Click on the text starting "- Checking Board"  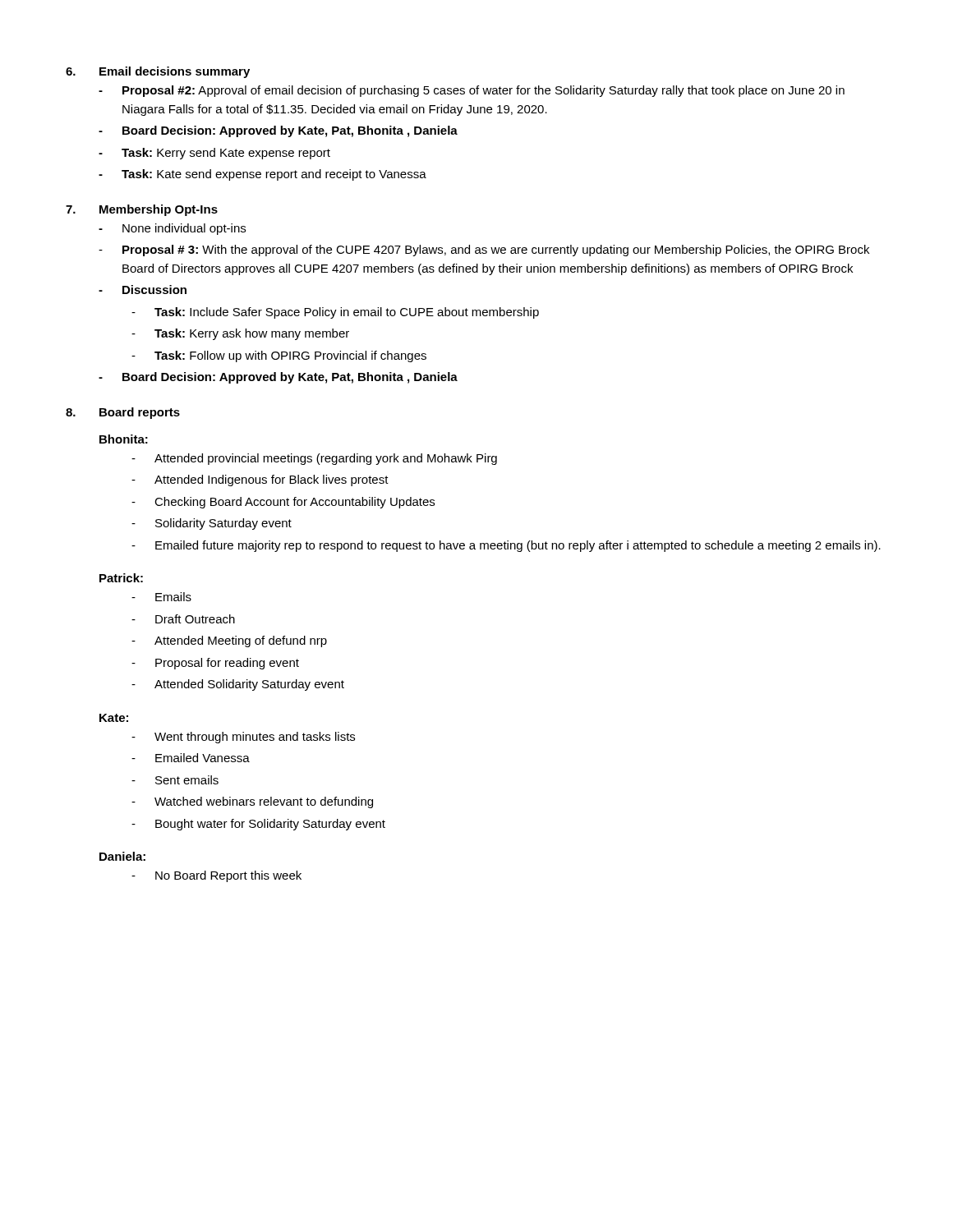pyautogui.click(x=283, y=502)
